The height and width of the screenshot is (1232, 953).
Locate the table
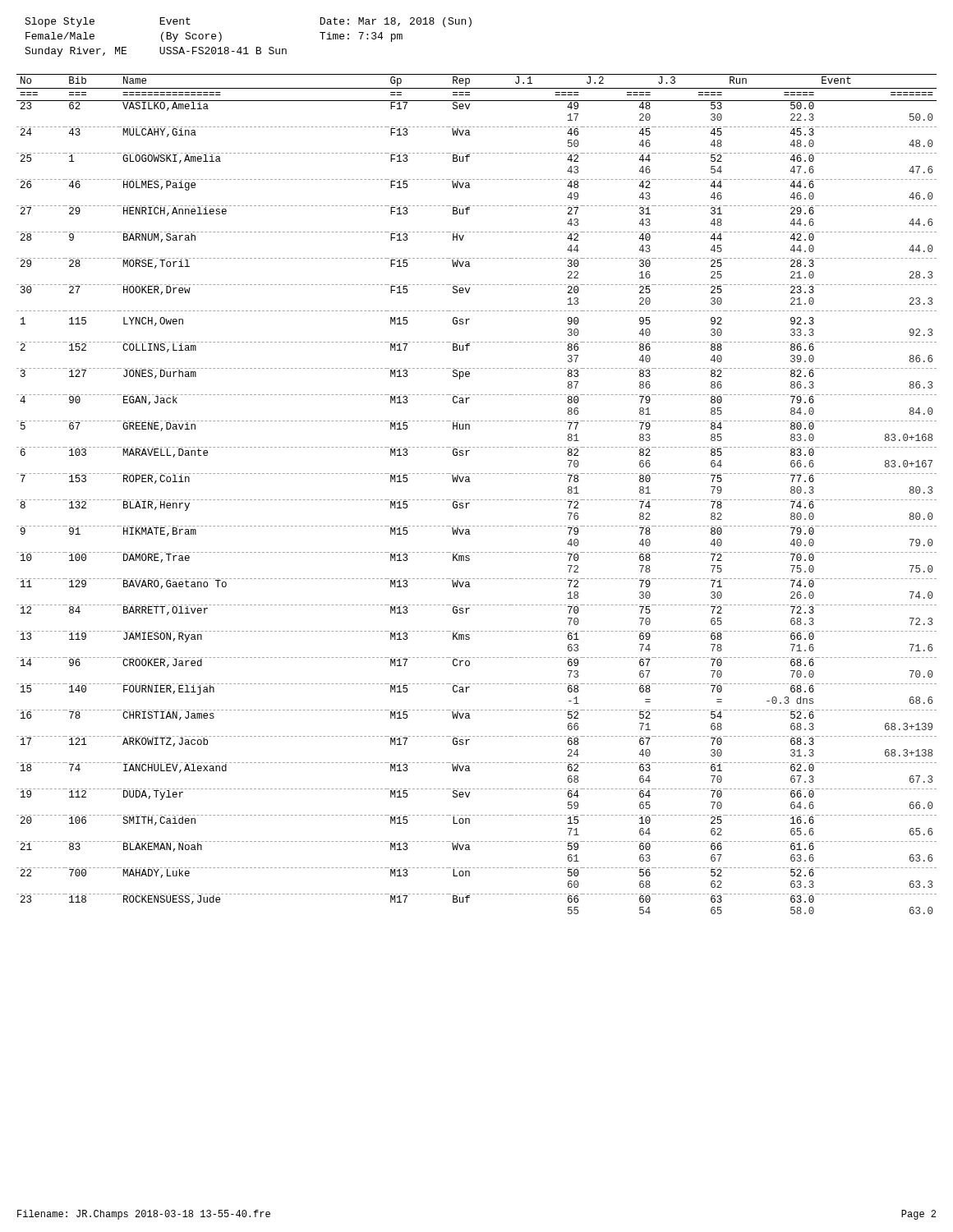(476, 496)
